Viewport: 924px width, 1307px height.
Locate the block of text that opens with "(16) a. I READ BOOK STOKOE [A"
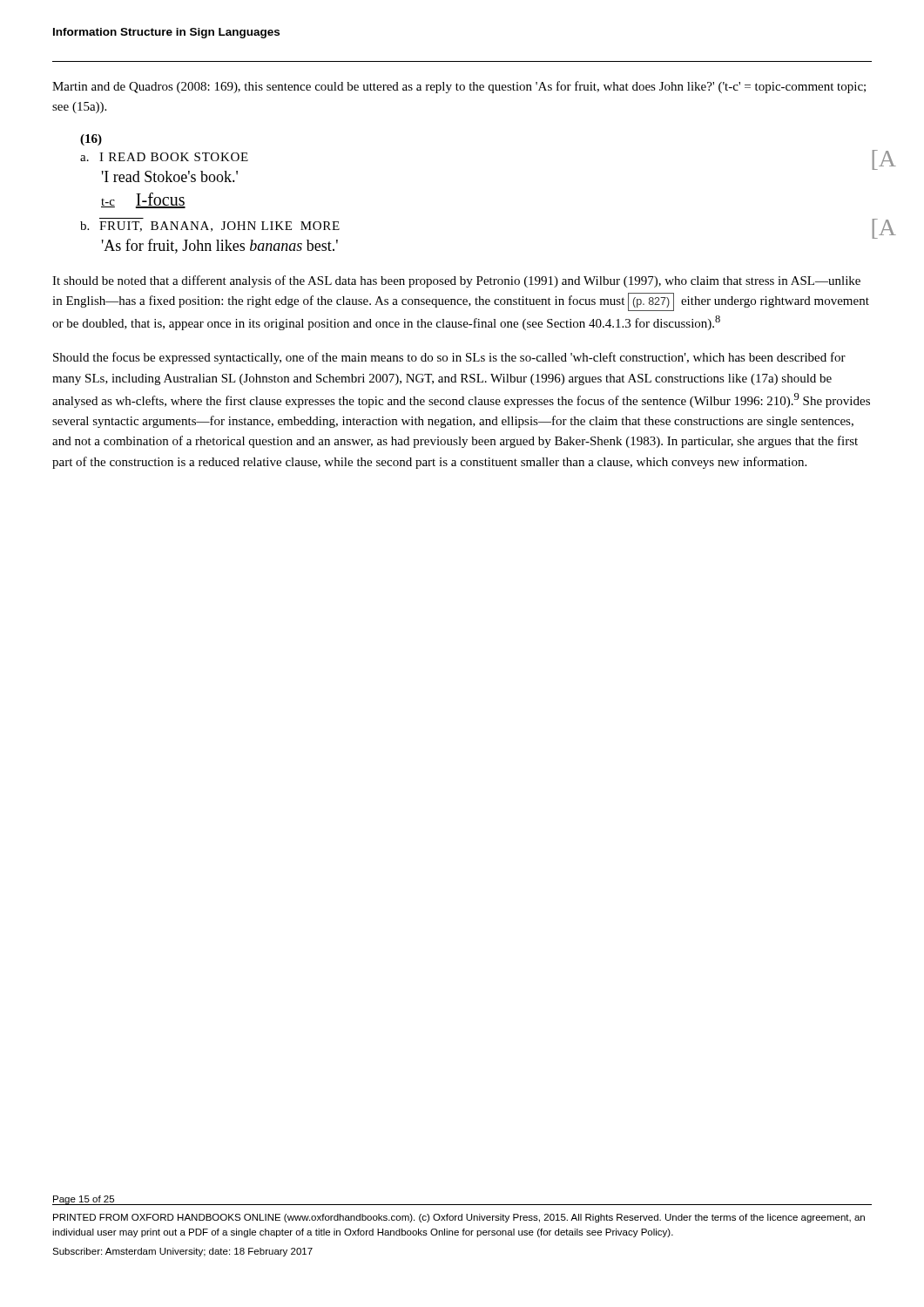pos(91,140)
